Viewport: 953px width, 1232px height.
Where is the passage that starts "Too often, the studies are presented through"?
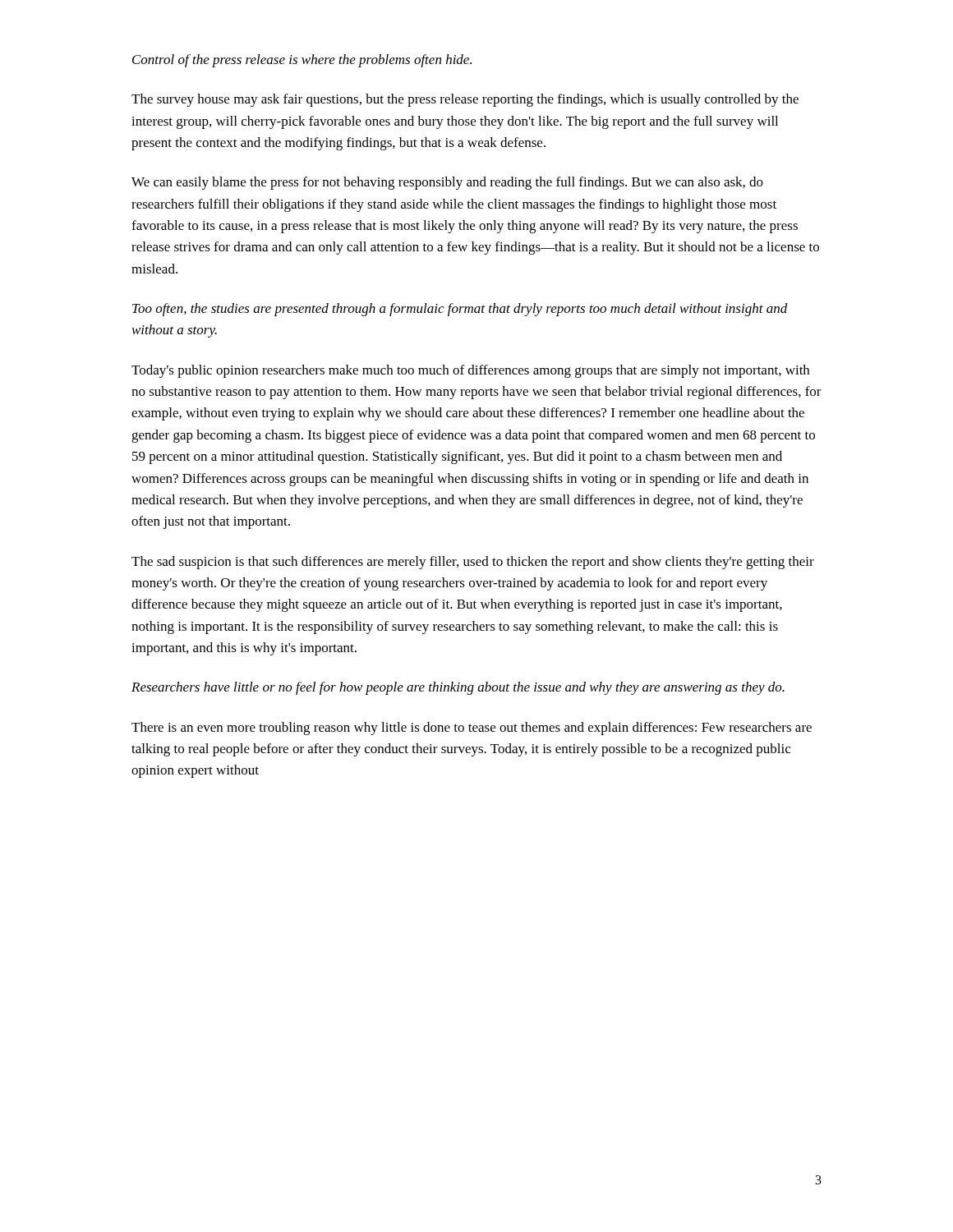(x=459, y=319)
